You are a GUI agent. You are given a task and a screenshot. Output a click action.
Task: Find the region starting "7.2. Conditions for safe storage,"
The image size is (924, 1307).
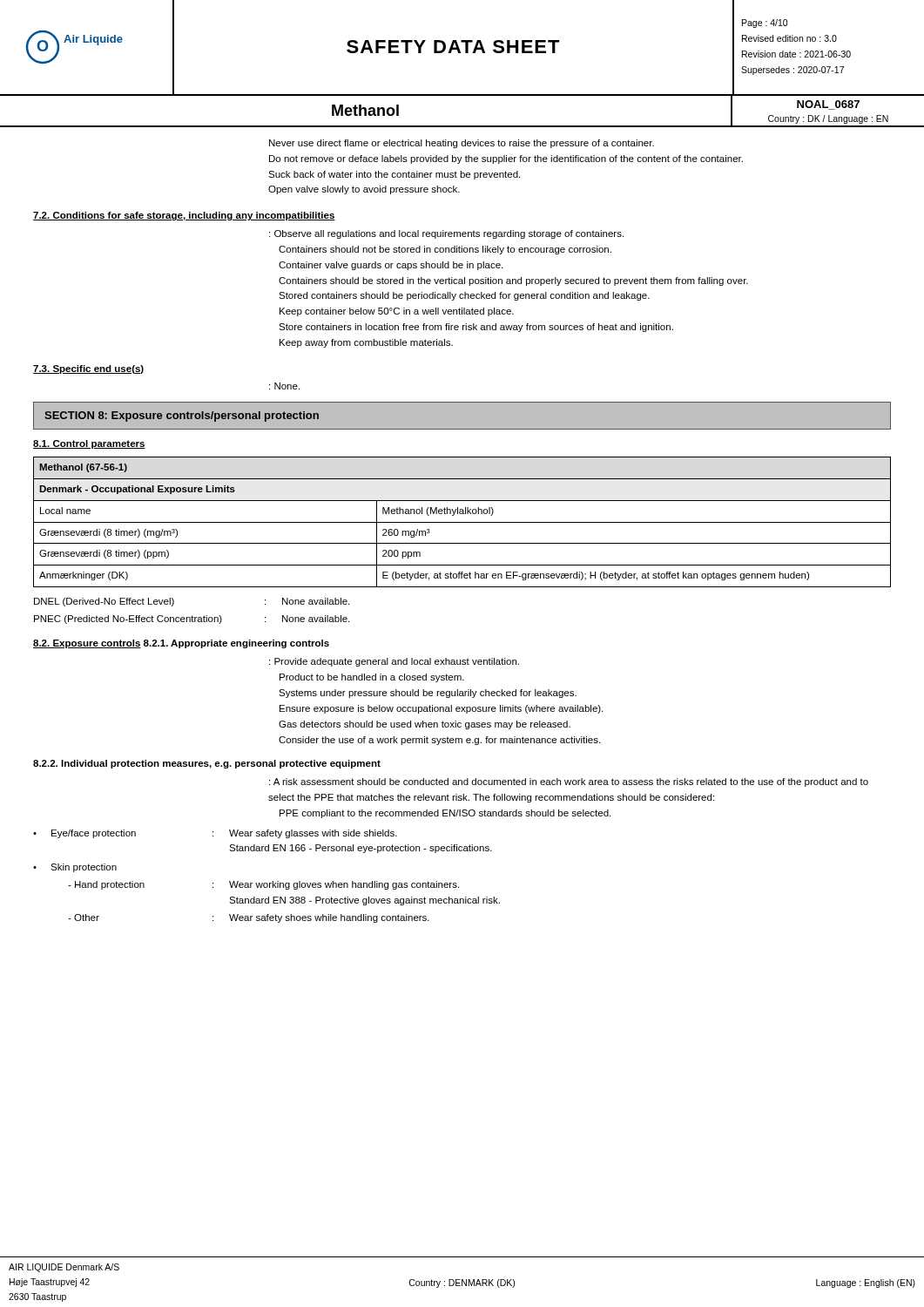[184, 215]
